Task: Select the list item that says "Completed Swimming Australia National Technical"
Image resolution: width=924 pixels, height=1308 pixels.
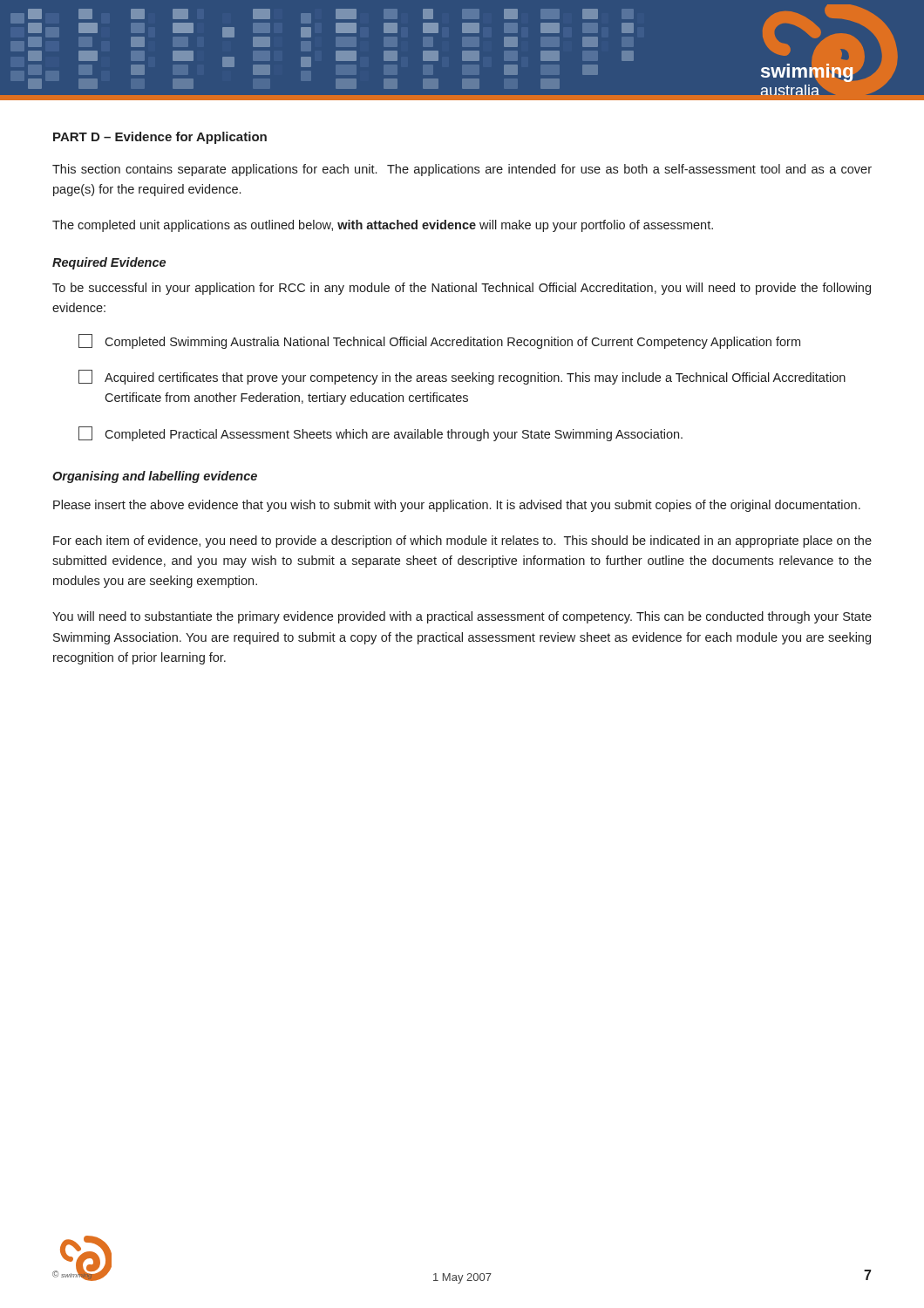Action: 440,342
